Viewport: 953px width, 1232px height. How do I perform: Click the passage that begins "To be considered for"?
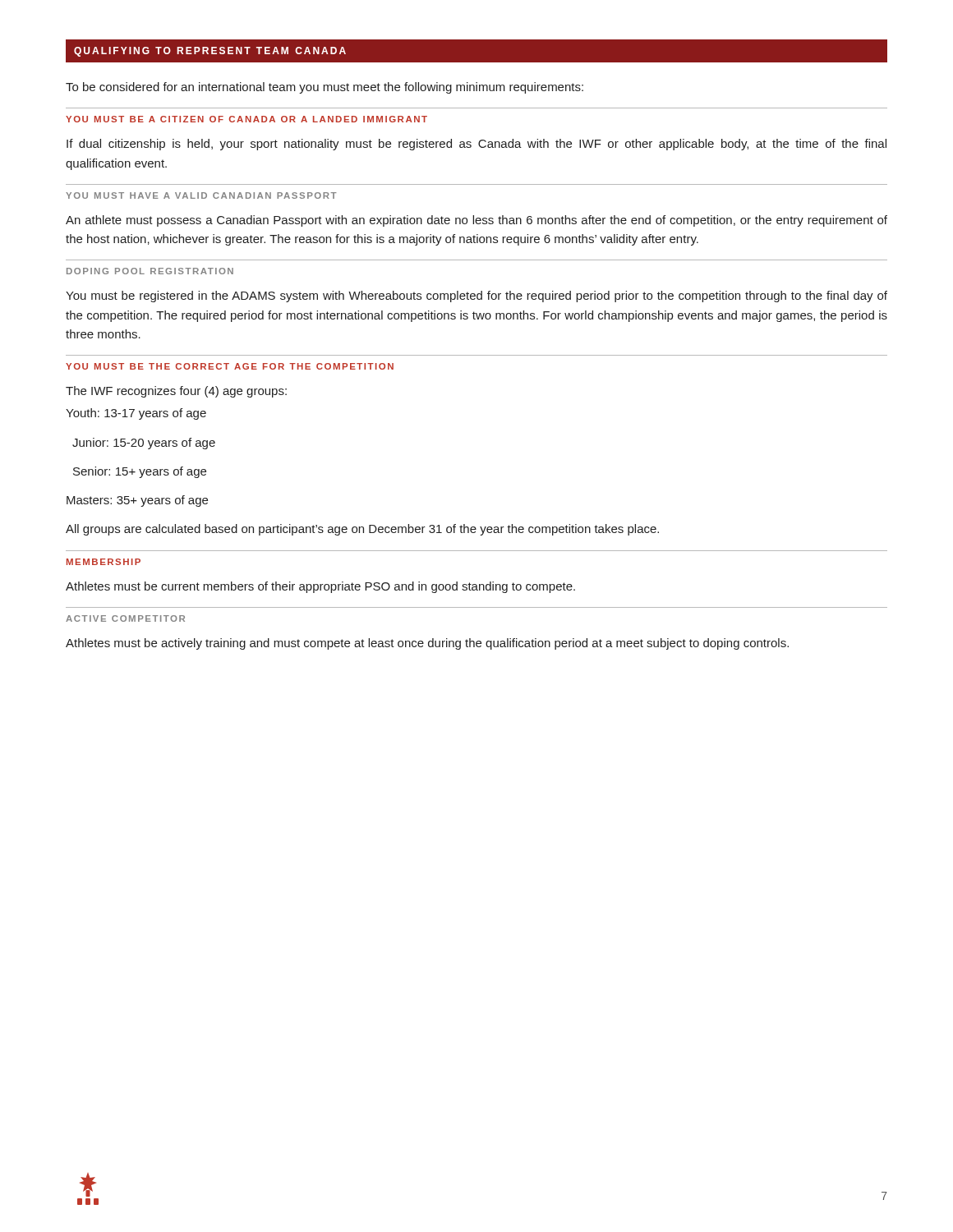click(x=325, y=87)
